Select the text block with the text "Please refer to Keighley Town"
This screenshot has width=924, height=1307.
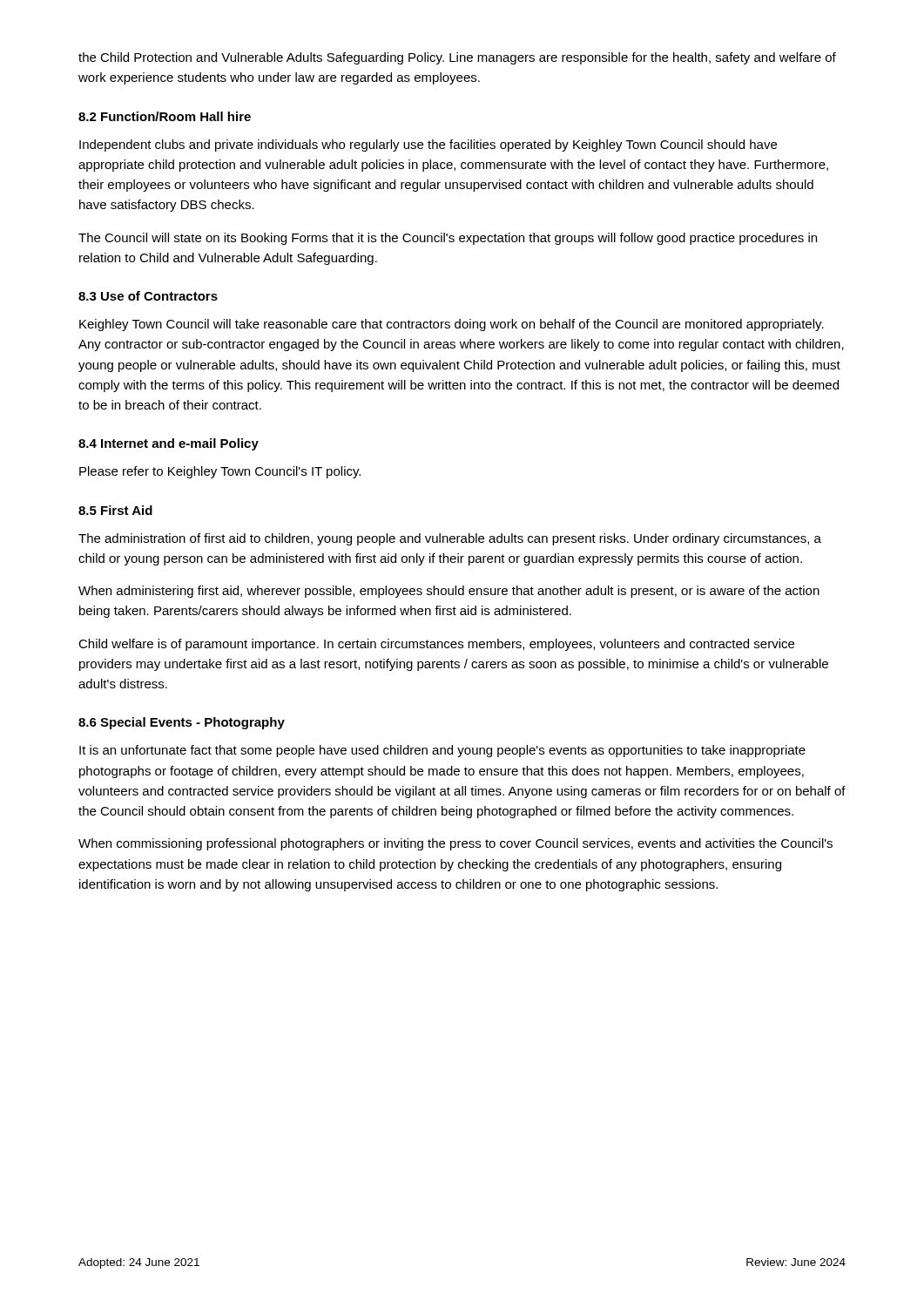[x=220, y=471]
